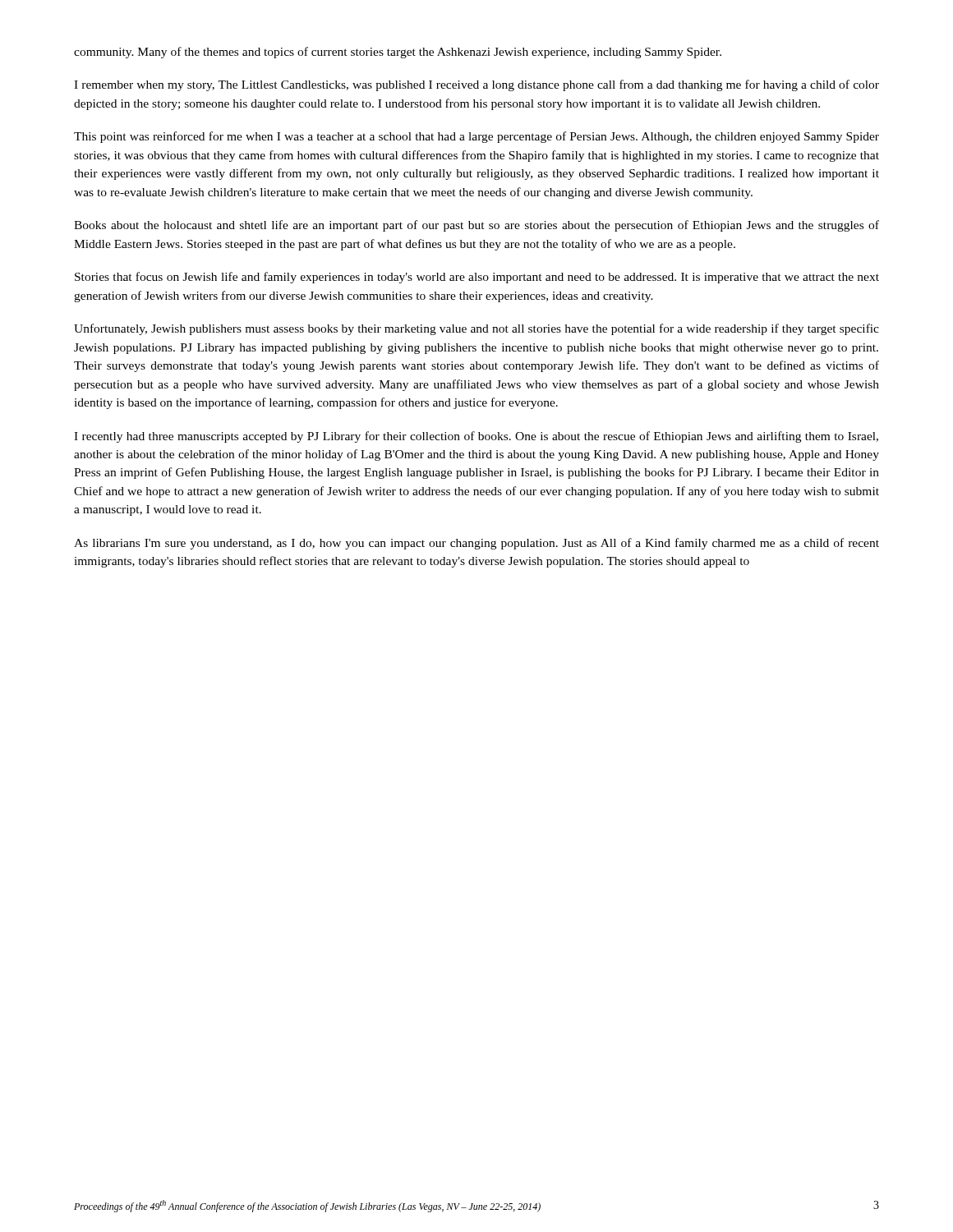Locate the element starting "Books about the holocaust and"
The image size is (953, 1232).
pos(476,234)
